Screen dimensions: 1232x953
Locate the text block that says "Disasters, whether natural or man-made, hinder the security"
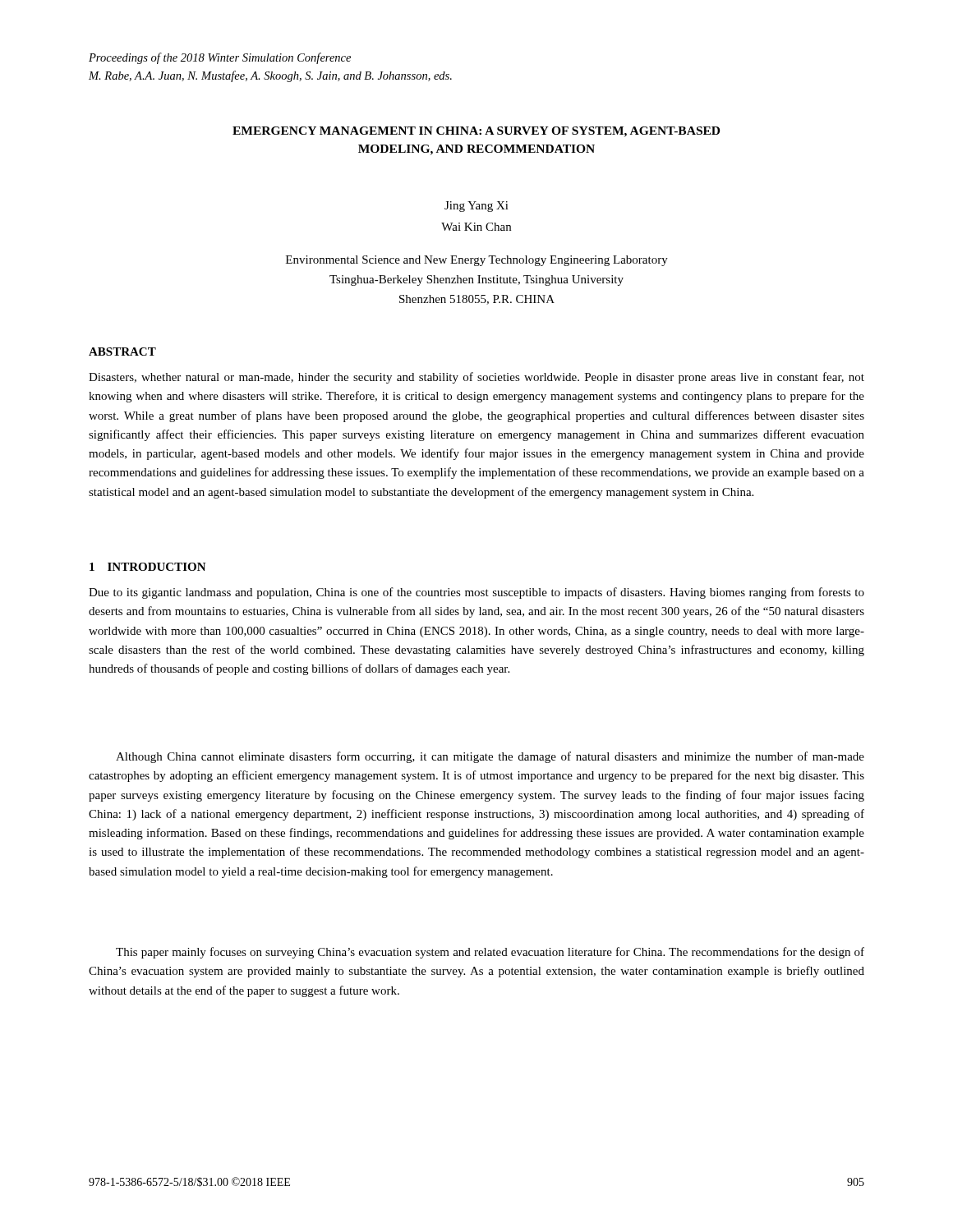476,434
